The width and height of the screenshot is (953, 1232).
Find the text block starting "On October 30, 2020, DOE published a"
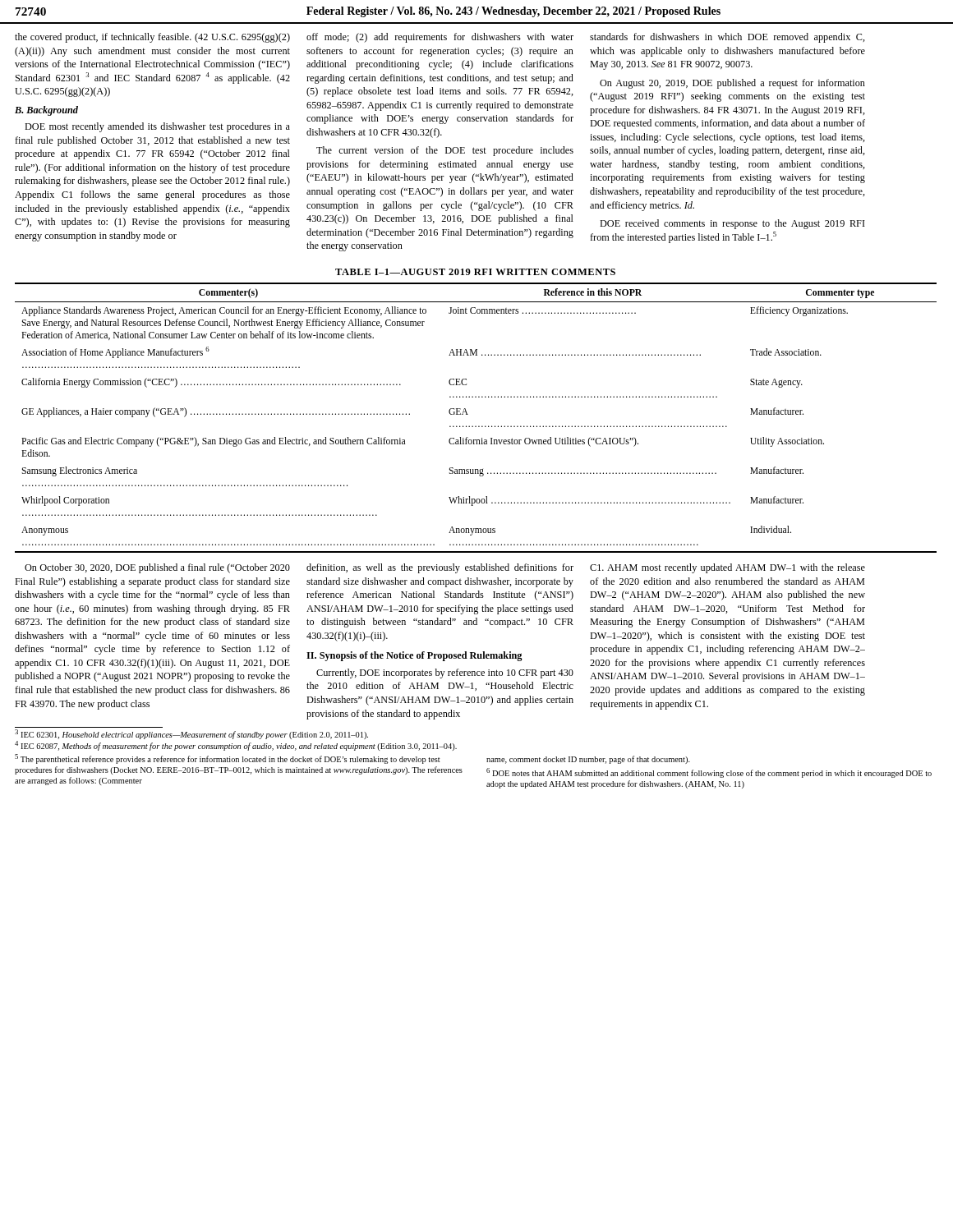[152, 636]
